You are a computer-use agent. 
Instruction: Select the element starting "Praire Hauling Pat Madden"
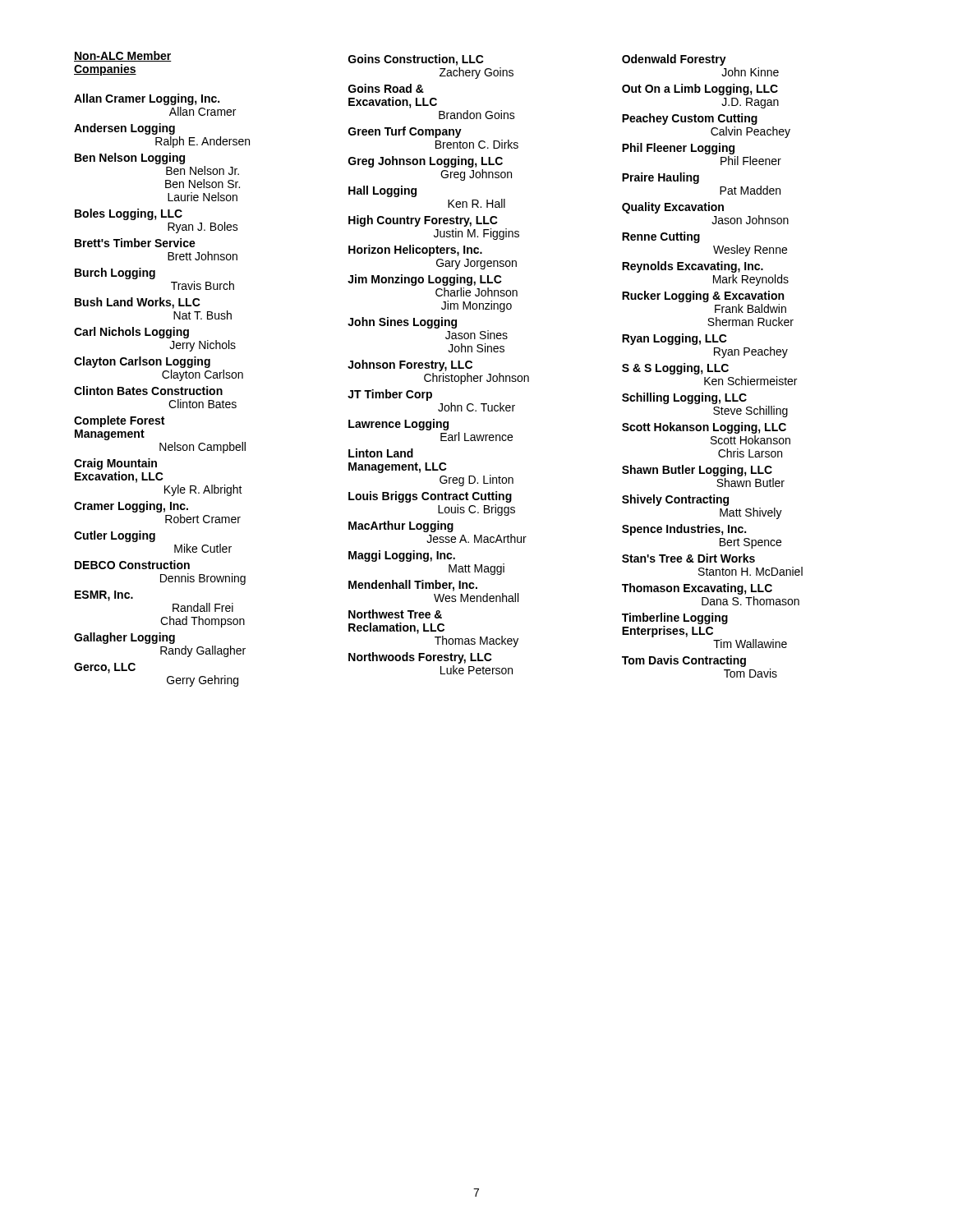750,184
